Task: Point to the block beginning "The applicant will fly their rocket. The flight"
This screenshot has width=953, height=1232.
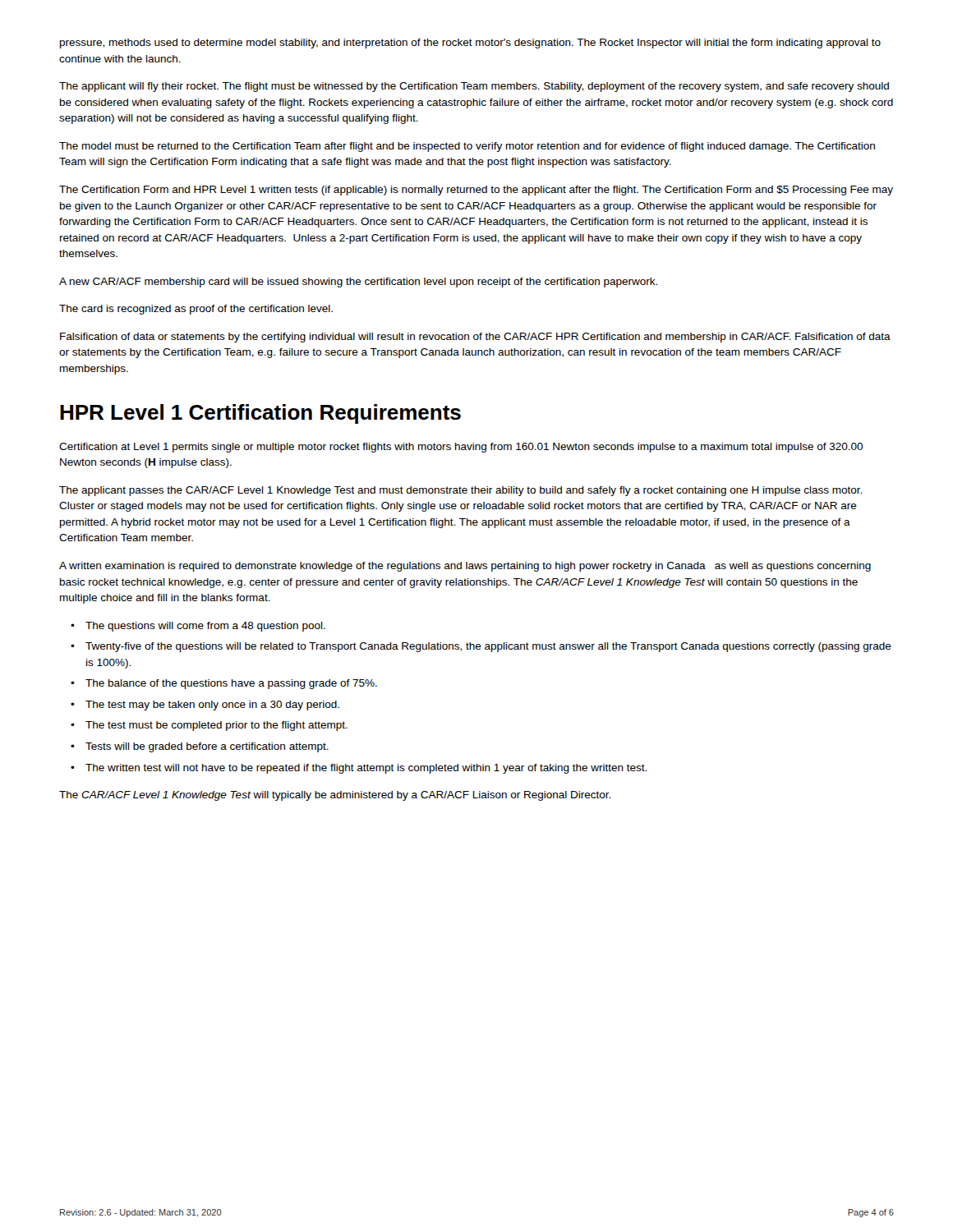Action: pyautogui.click(x=476, y=102)
